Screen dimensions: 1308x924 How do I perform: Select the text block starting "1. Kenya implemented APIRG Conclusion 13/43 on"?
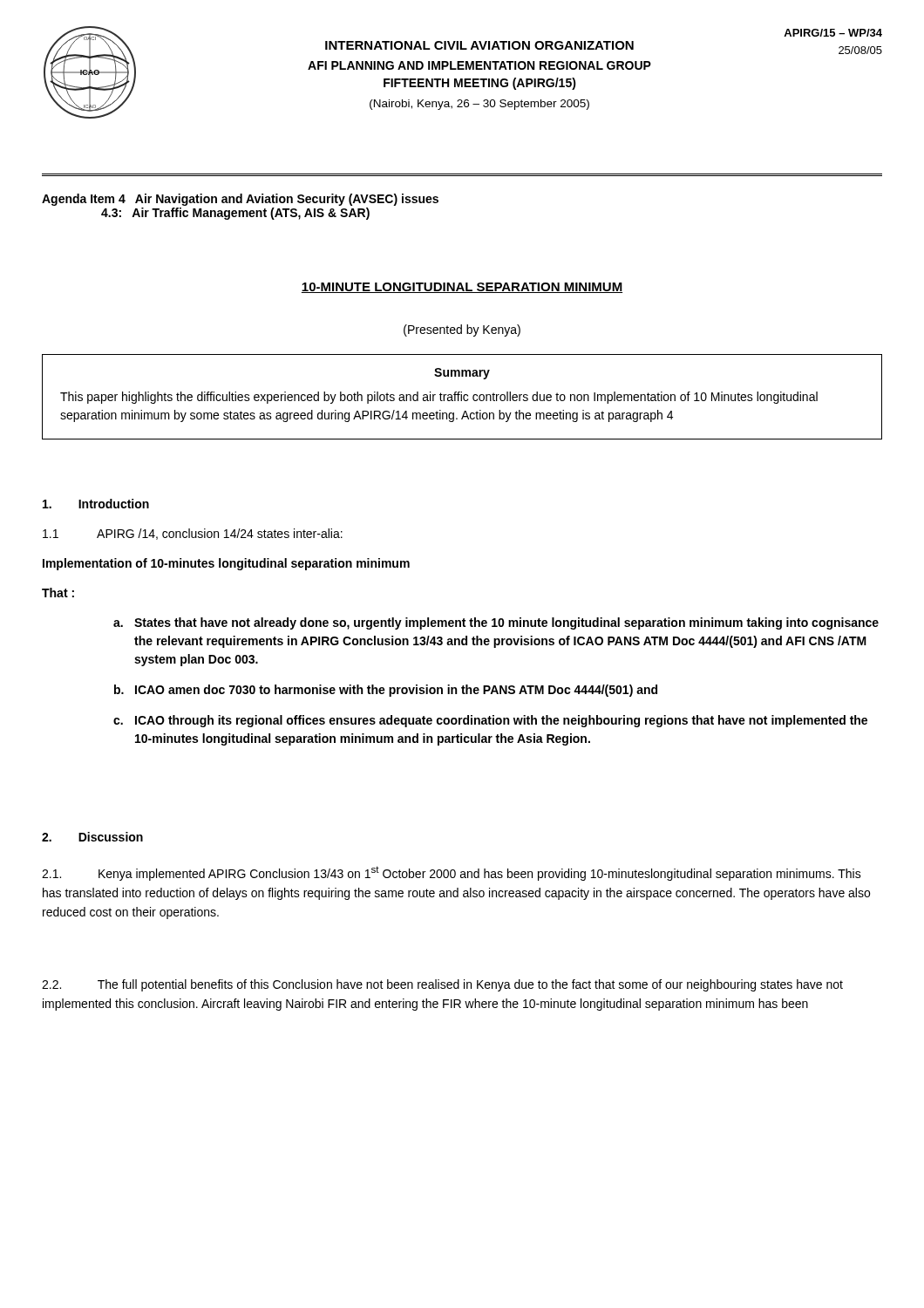pyautogui.click(x=456, y=891)
